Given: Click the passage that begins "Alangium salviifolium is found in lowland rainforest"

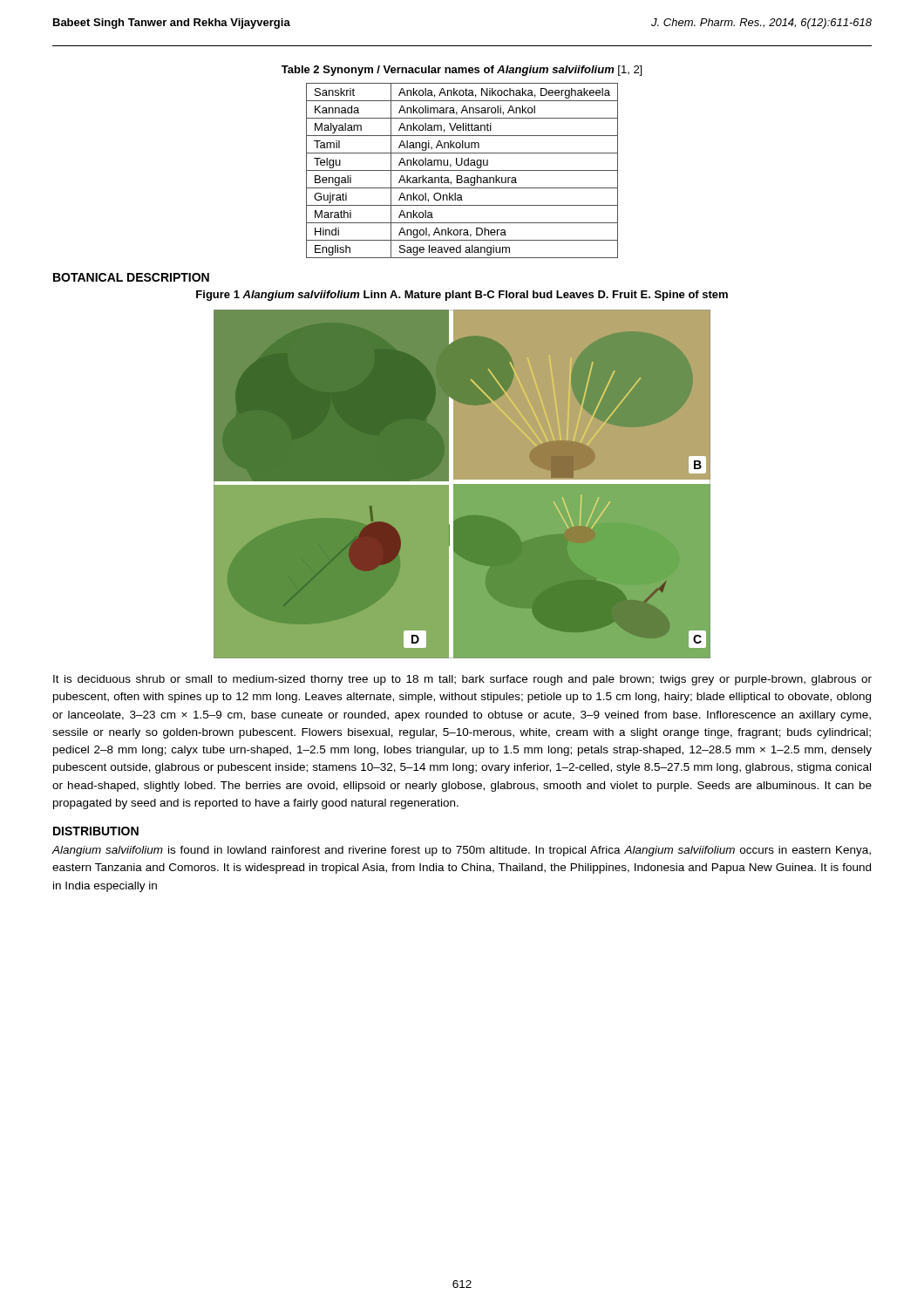Looking at the screenshot, I should (x=462, y=867).
